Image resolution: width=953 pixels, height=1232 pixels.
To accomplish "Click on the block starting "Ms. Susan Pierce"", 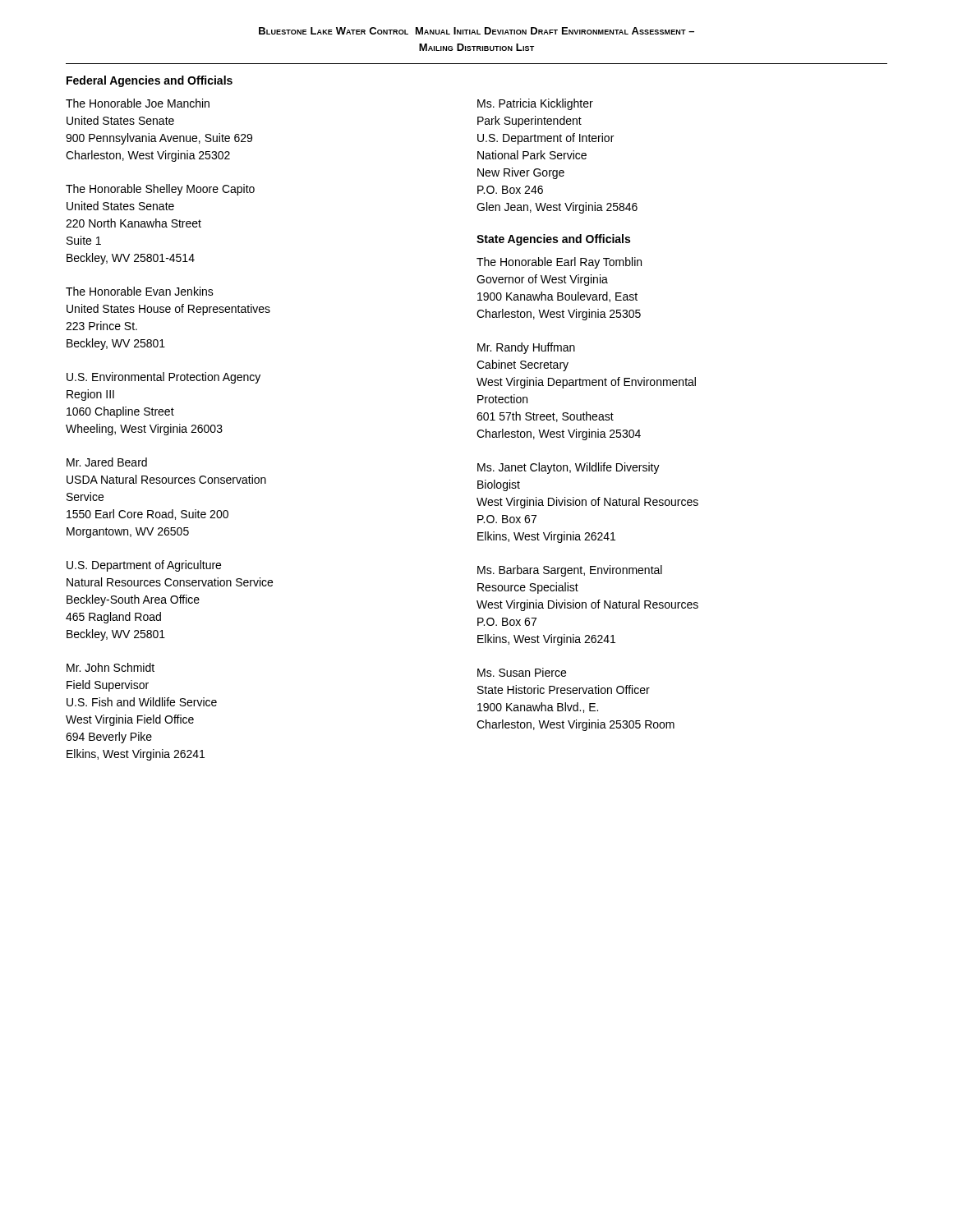I will click(522, 672).
